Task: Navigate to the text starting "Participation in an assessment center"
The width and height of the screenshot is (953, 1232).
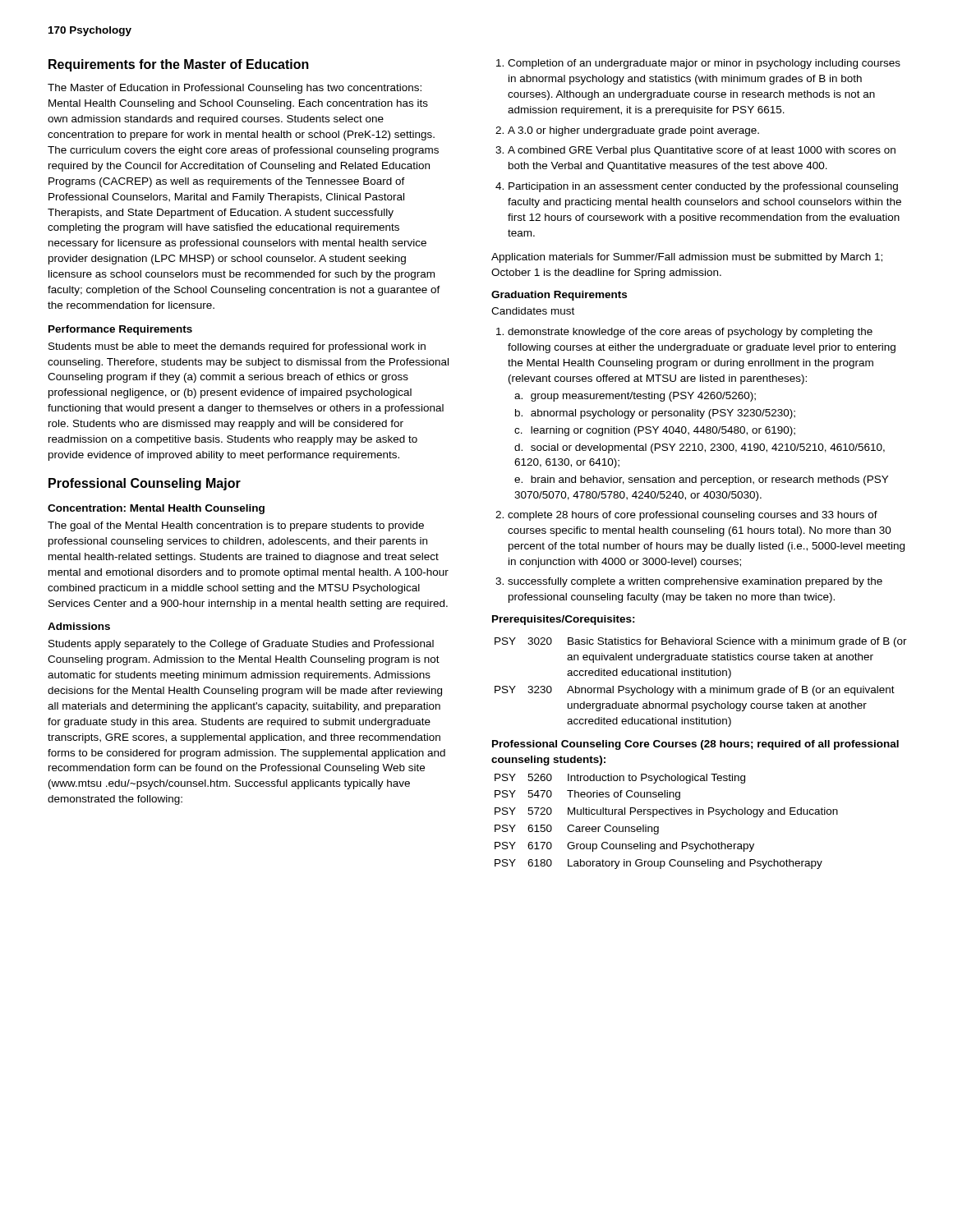Action: 701,210
